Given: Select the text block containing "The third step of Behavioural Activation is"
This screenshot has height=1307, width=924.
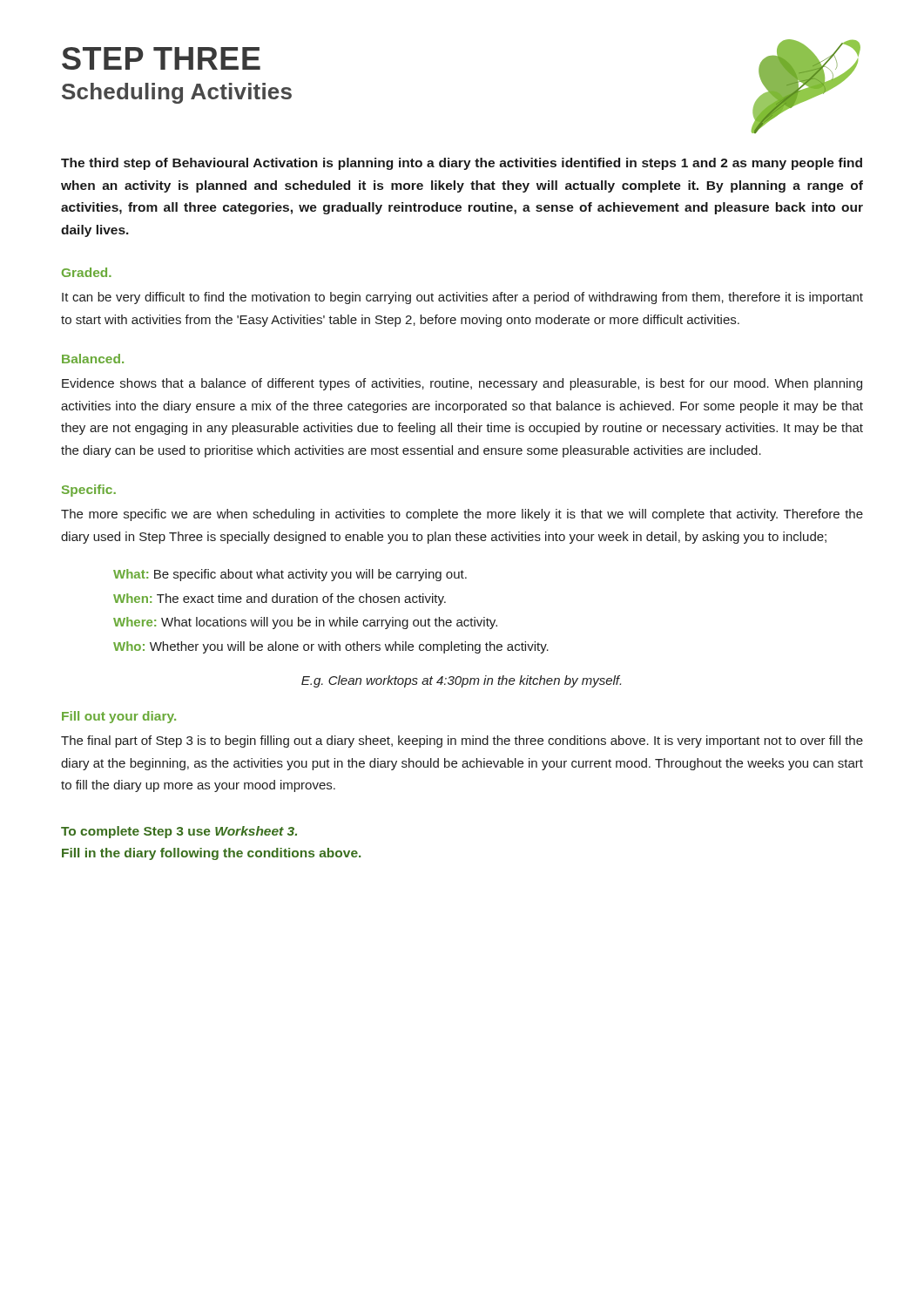Looking at the screenshot, I should point(462,196).
